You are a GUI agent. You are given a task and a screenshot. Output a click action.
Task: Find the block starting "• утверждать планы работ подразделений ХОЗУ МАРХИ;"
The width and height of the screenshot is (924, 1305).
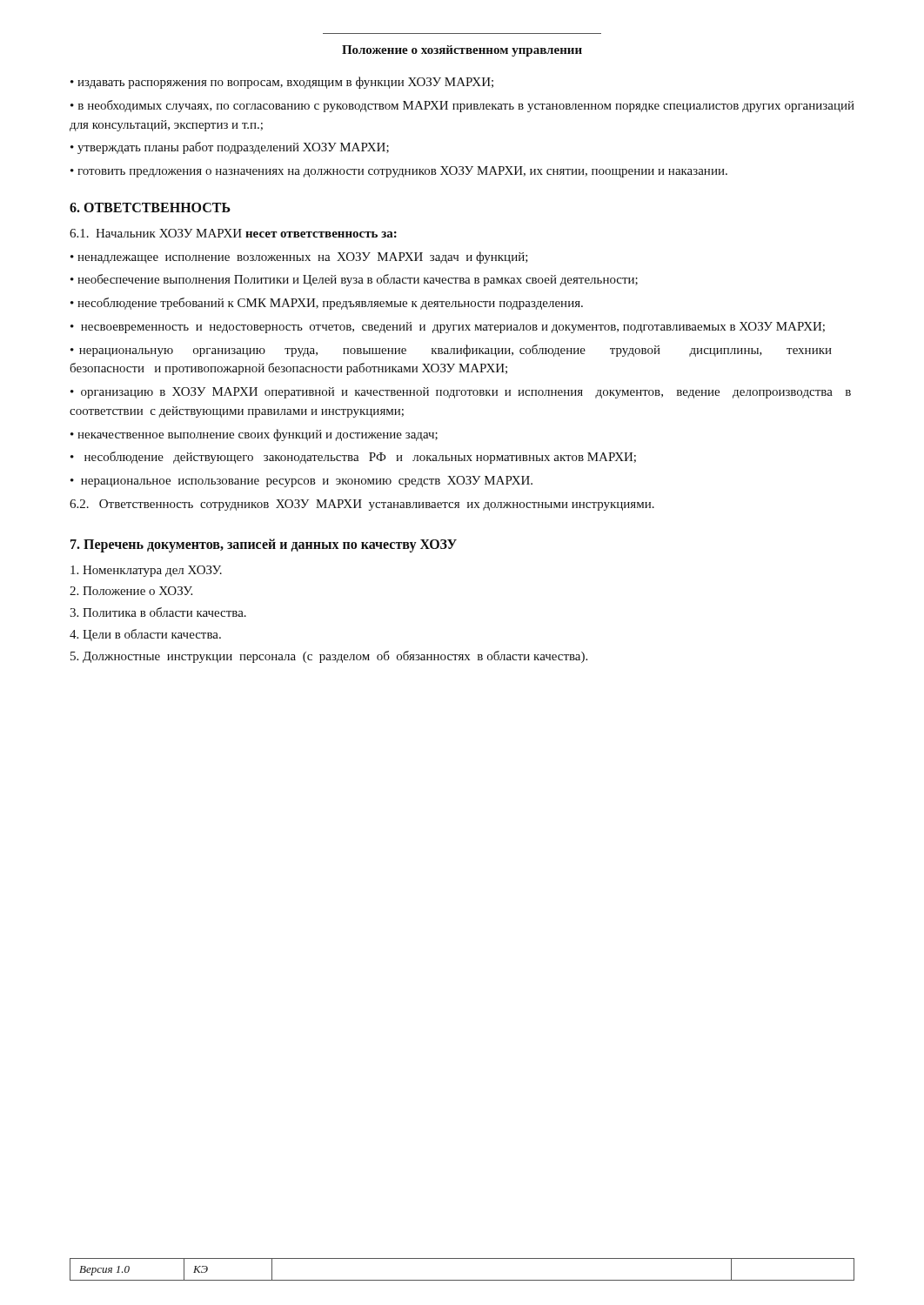(x=229, y=147)
